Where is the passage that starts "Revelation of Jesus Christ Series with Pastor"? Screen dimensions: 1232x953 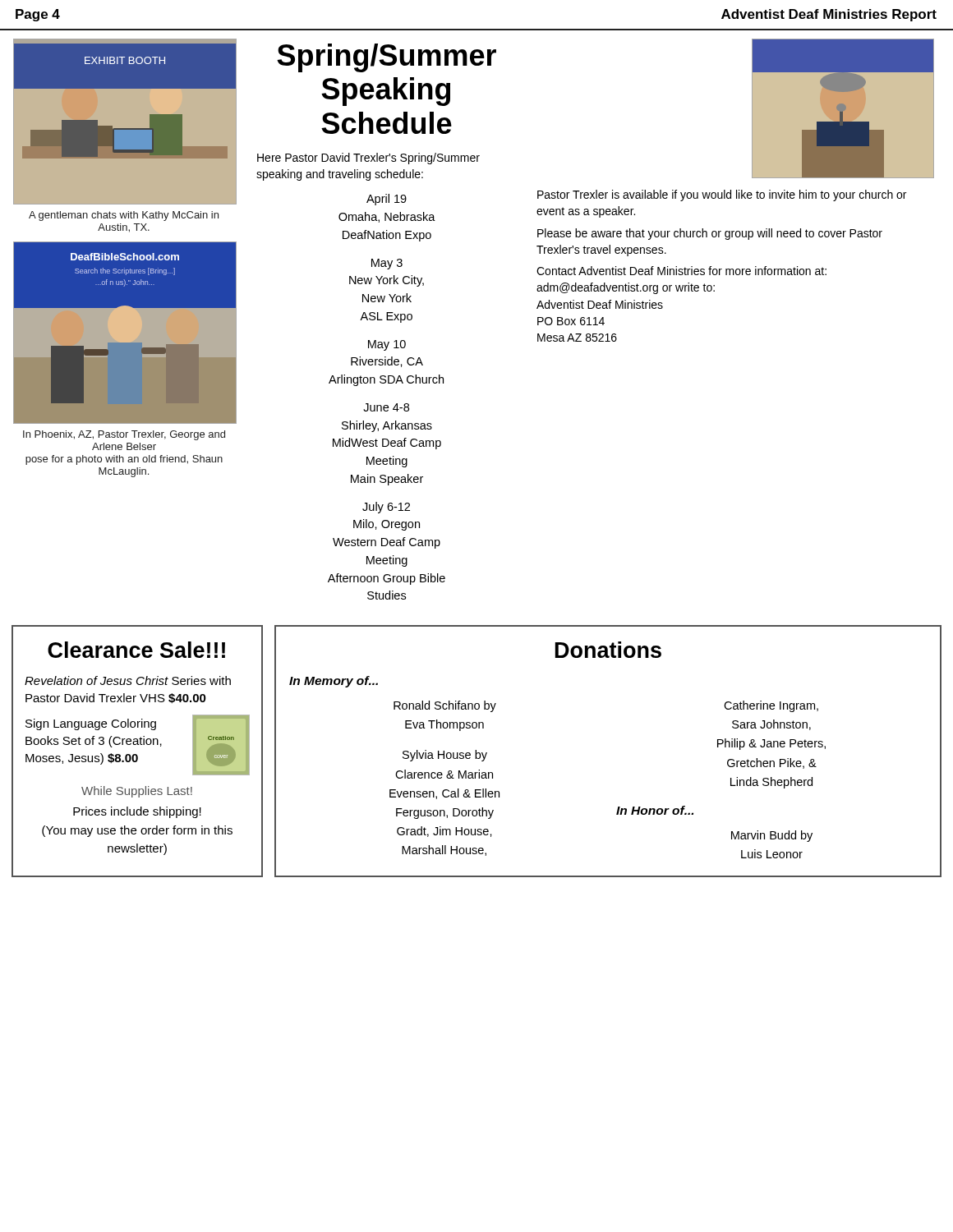[x=128, y=689]
